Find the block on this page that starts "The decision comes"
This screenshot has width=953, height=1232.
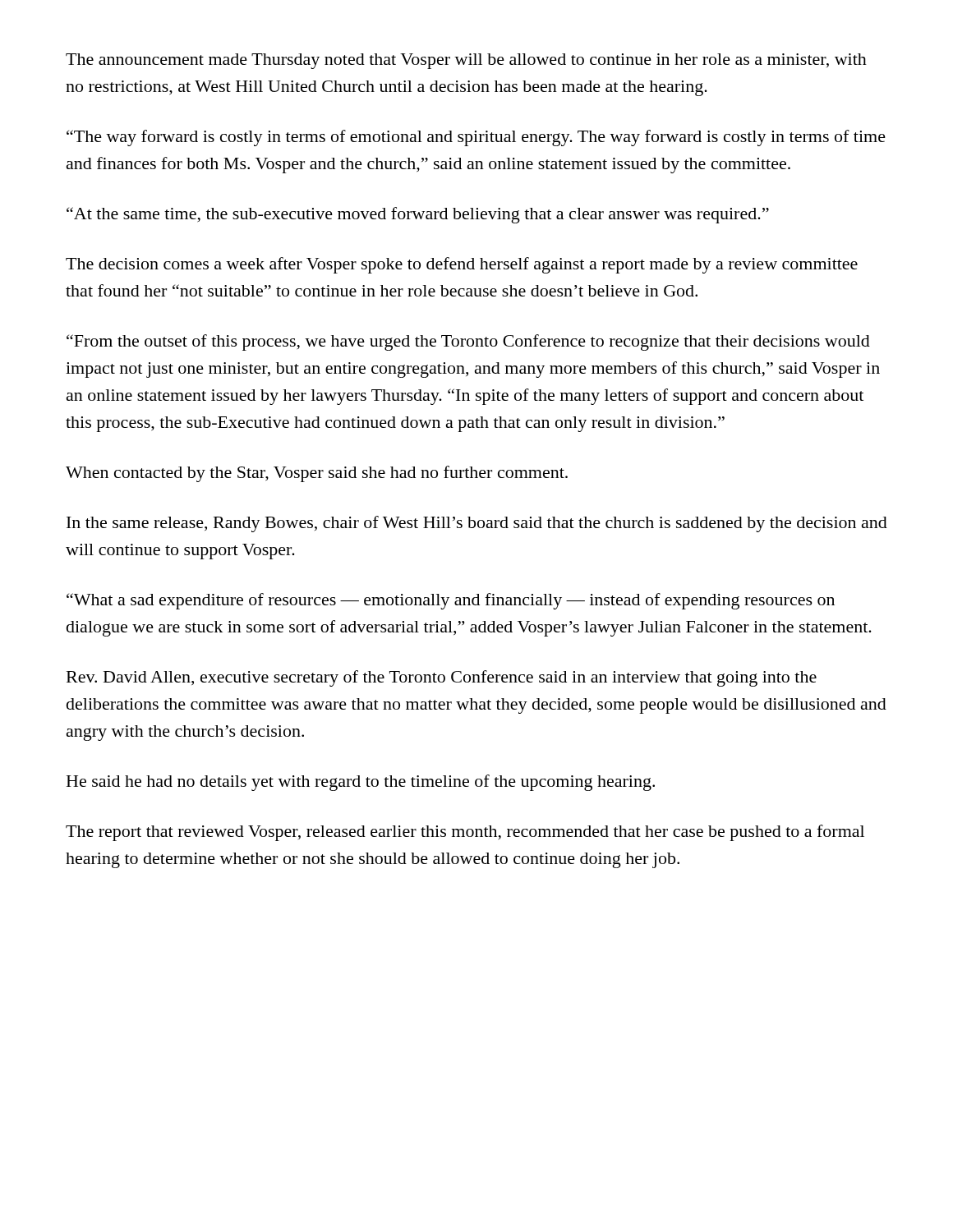(462, 277)
